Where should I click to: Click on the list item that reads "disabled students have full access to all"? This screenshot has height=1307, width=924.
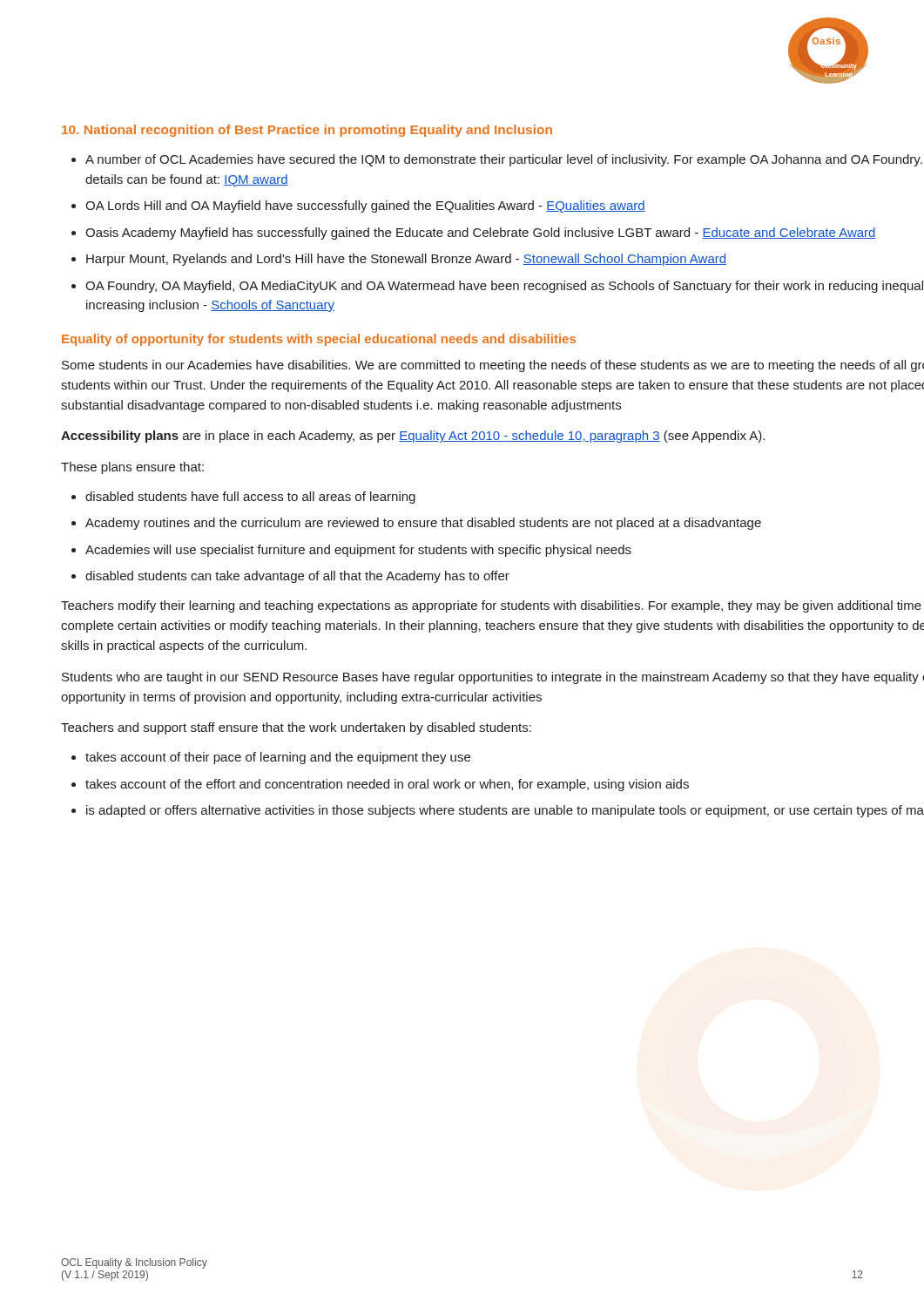point(251,496)
